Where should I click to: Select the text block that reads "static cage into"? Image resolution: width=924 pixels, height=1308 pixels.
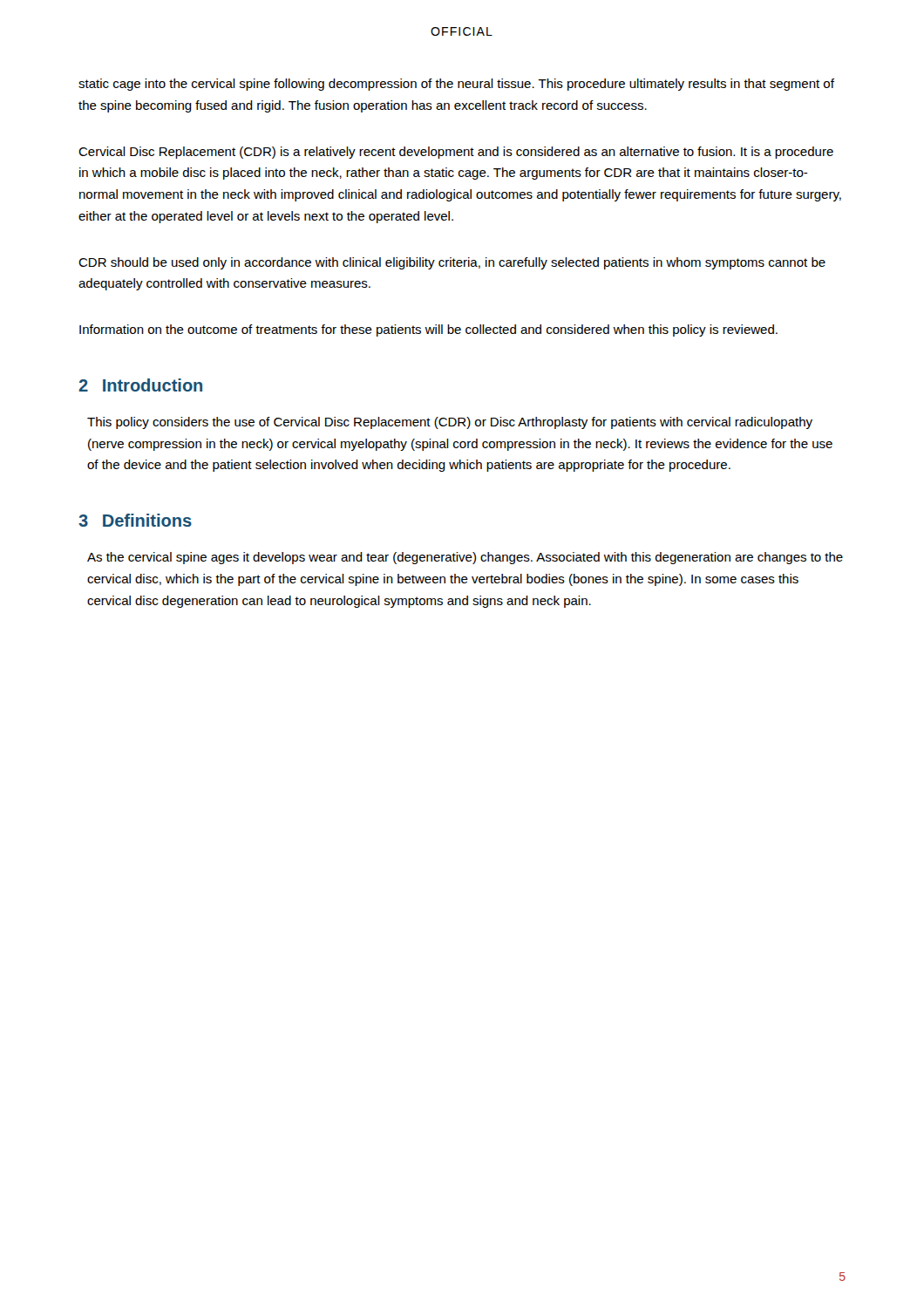[x=456, y=94]
